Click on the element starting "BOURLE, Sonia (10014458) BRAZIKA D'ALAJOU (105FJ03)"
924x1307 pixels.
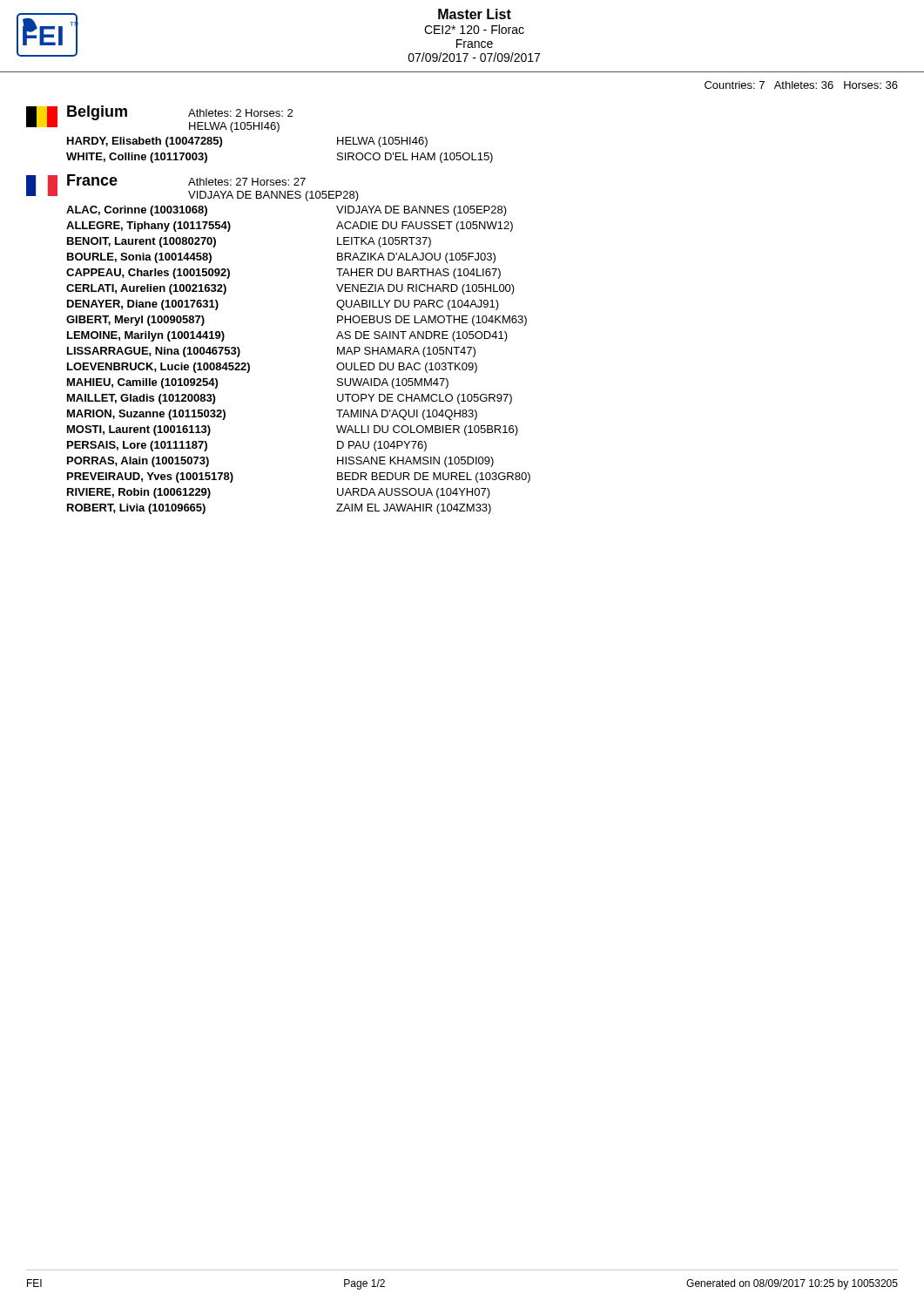(137, 257)
